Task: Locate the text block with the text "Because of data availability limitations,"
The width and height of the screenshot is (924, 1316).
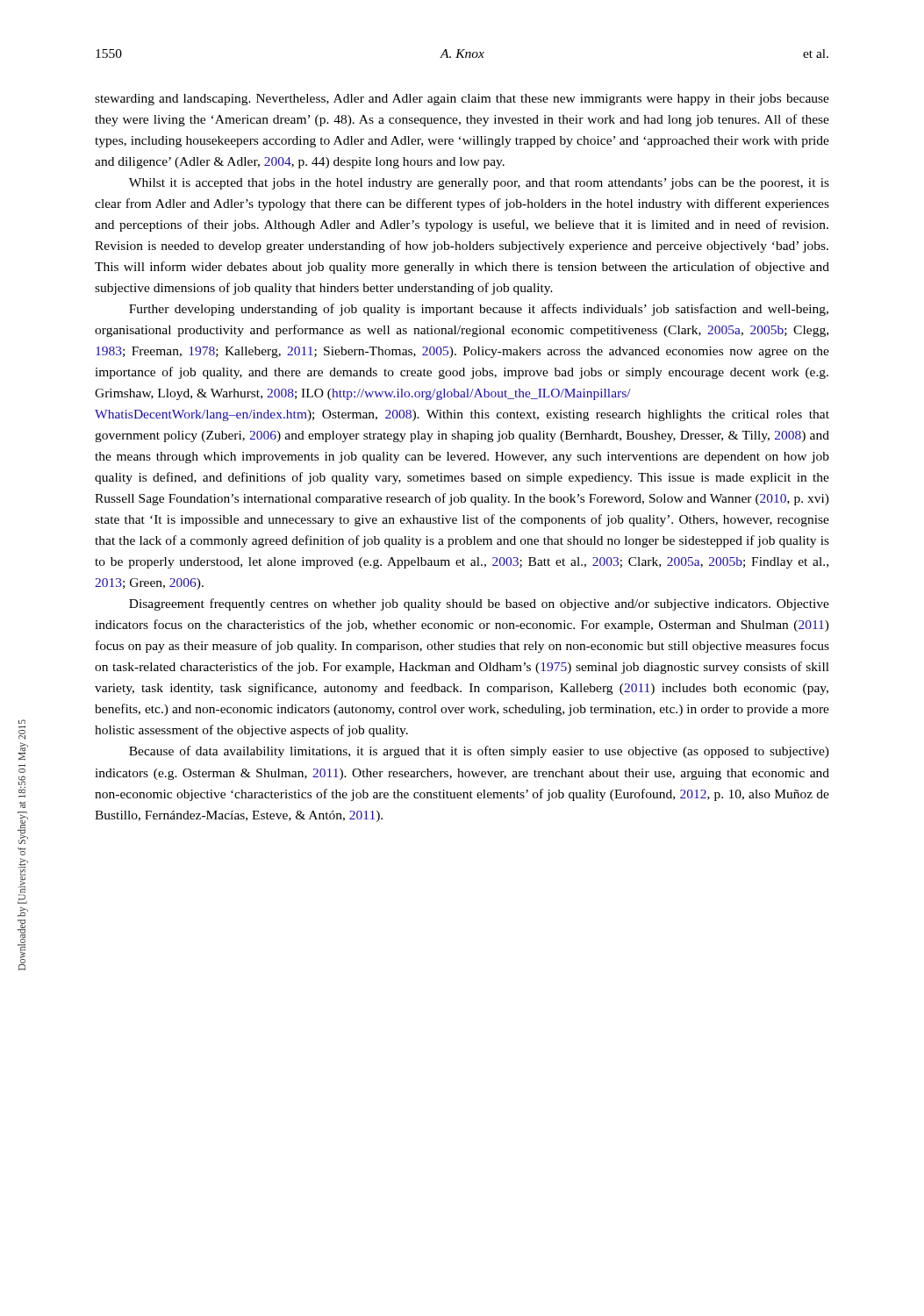Action: pos(462,783)
